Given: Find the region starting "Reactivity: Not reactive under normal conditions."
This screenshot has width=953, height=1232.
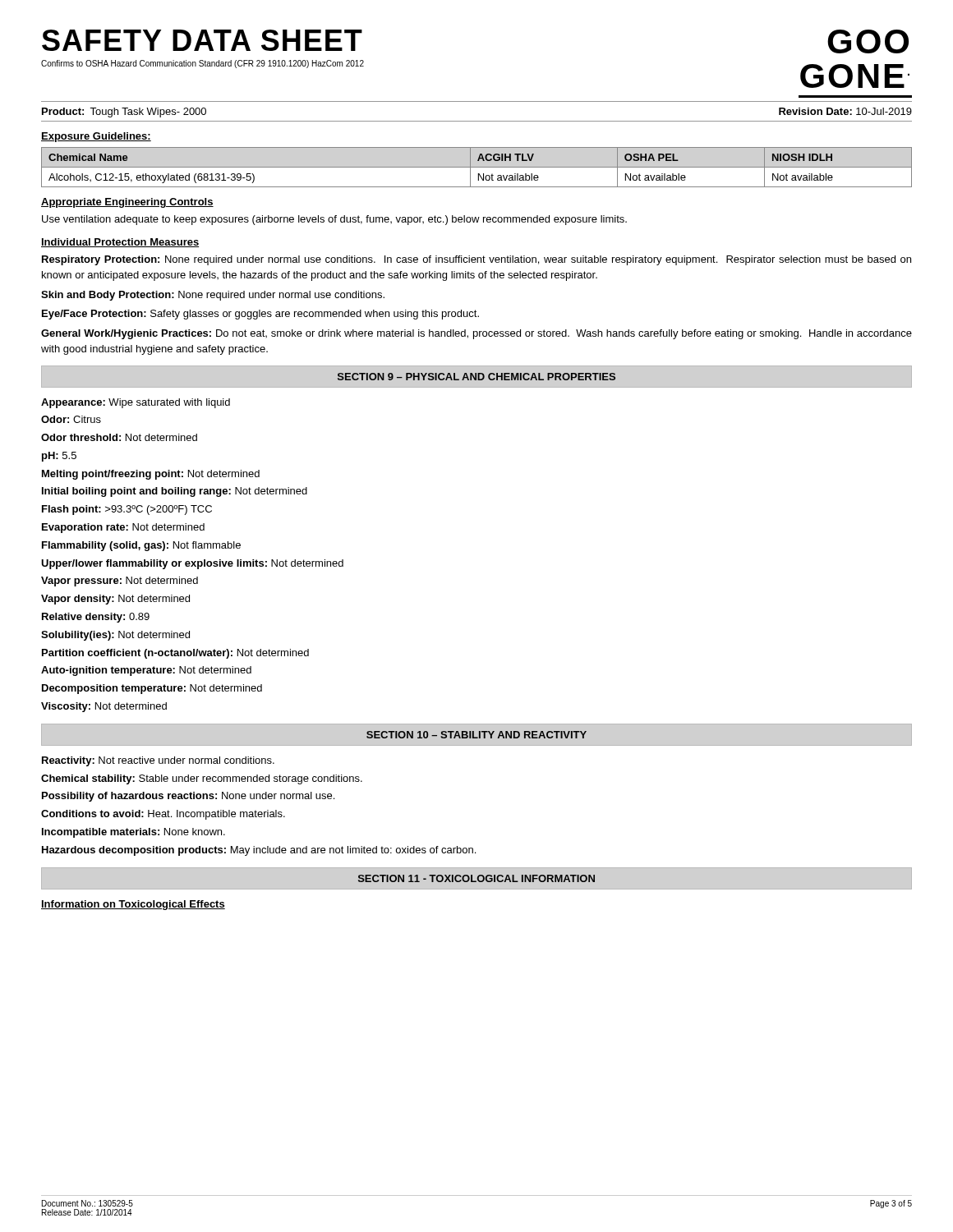Looking at the screenshot, I should (x=158, y=760).
